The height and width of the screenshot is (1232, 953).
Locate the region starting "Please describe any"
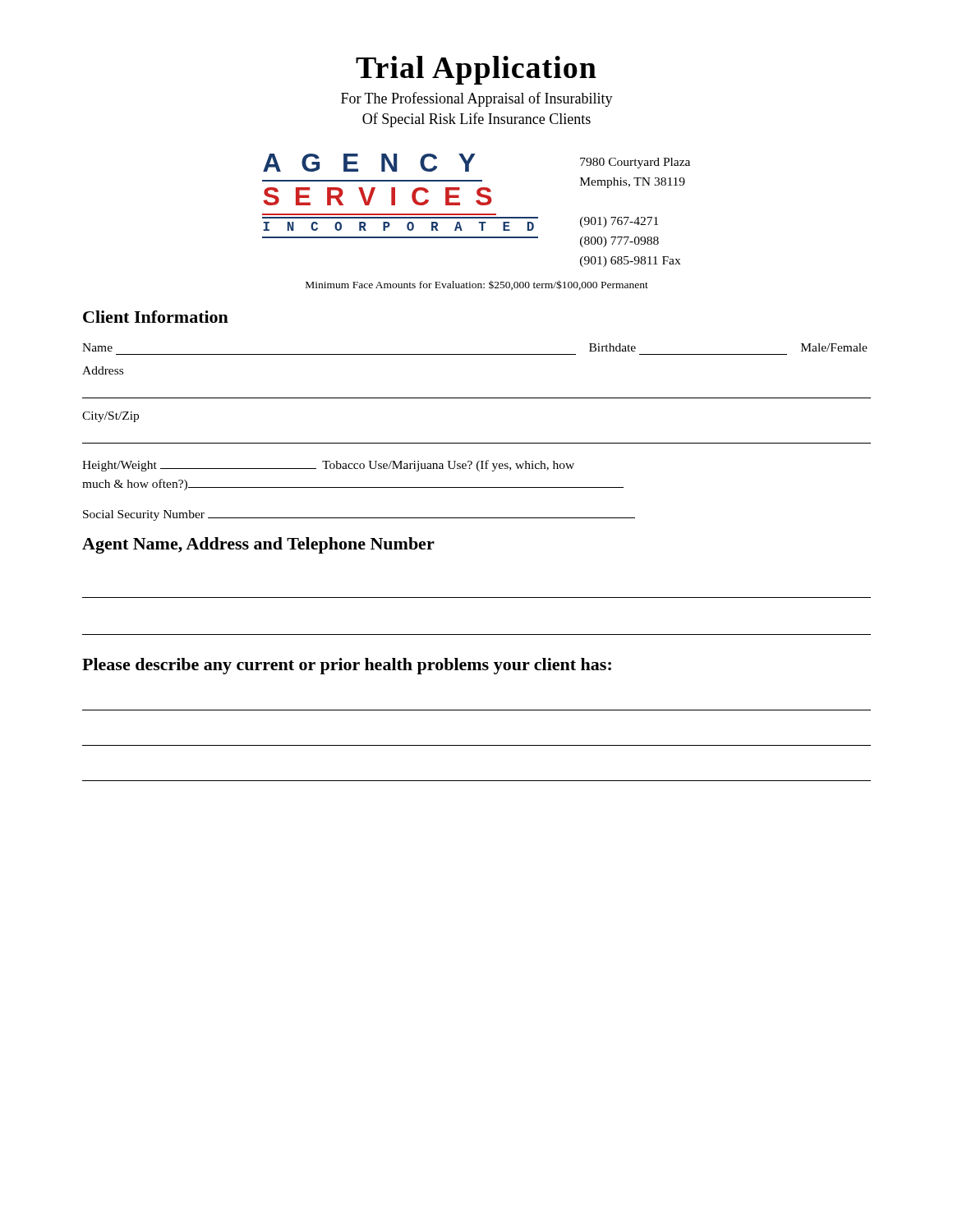(347, 664)
